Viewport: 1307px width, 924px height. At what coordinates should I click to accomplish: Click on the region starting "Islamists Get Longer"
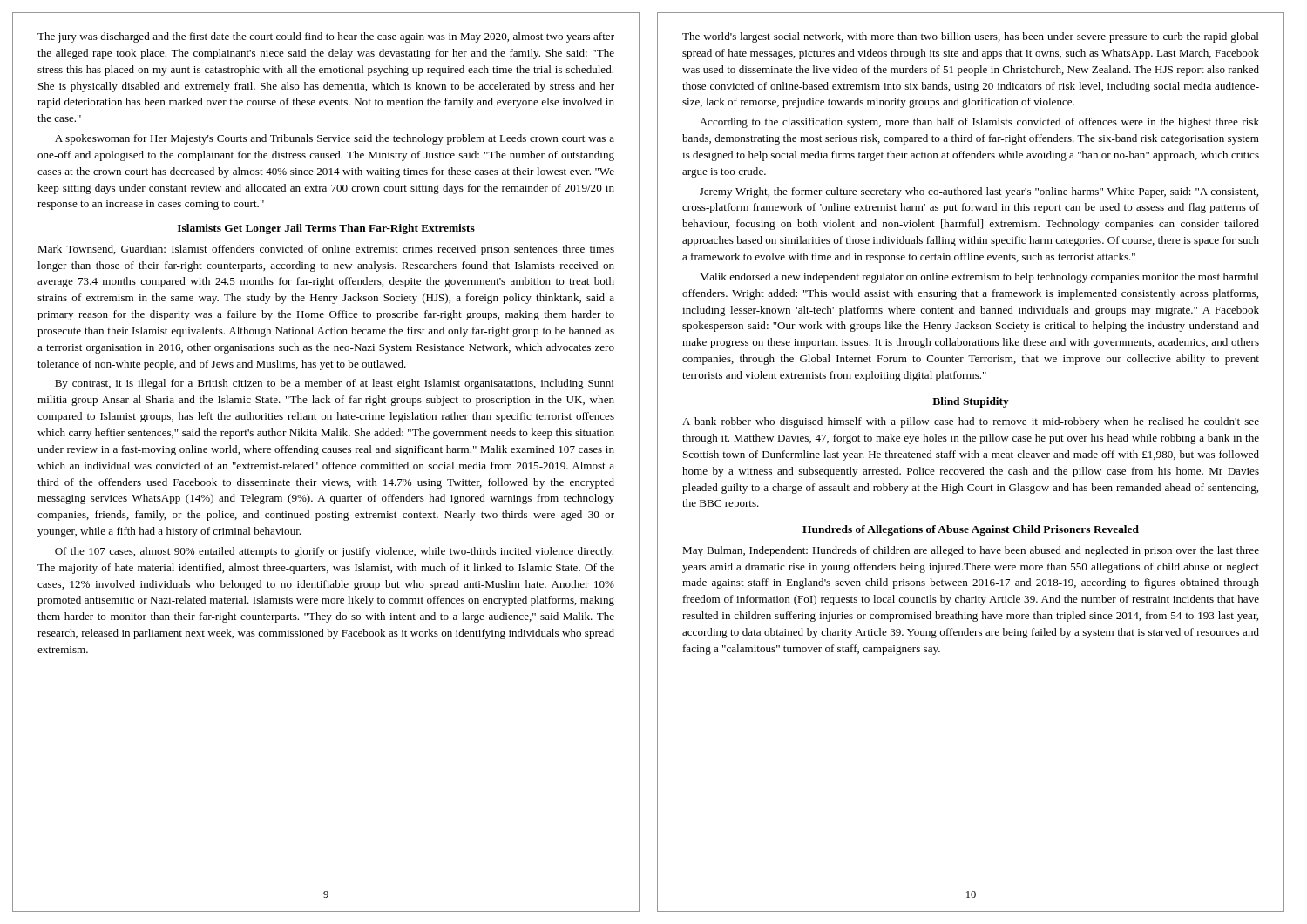pyautogui.click(x=326, y=228)
